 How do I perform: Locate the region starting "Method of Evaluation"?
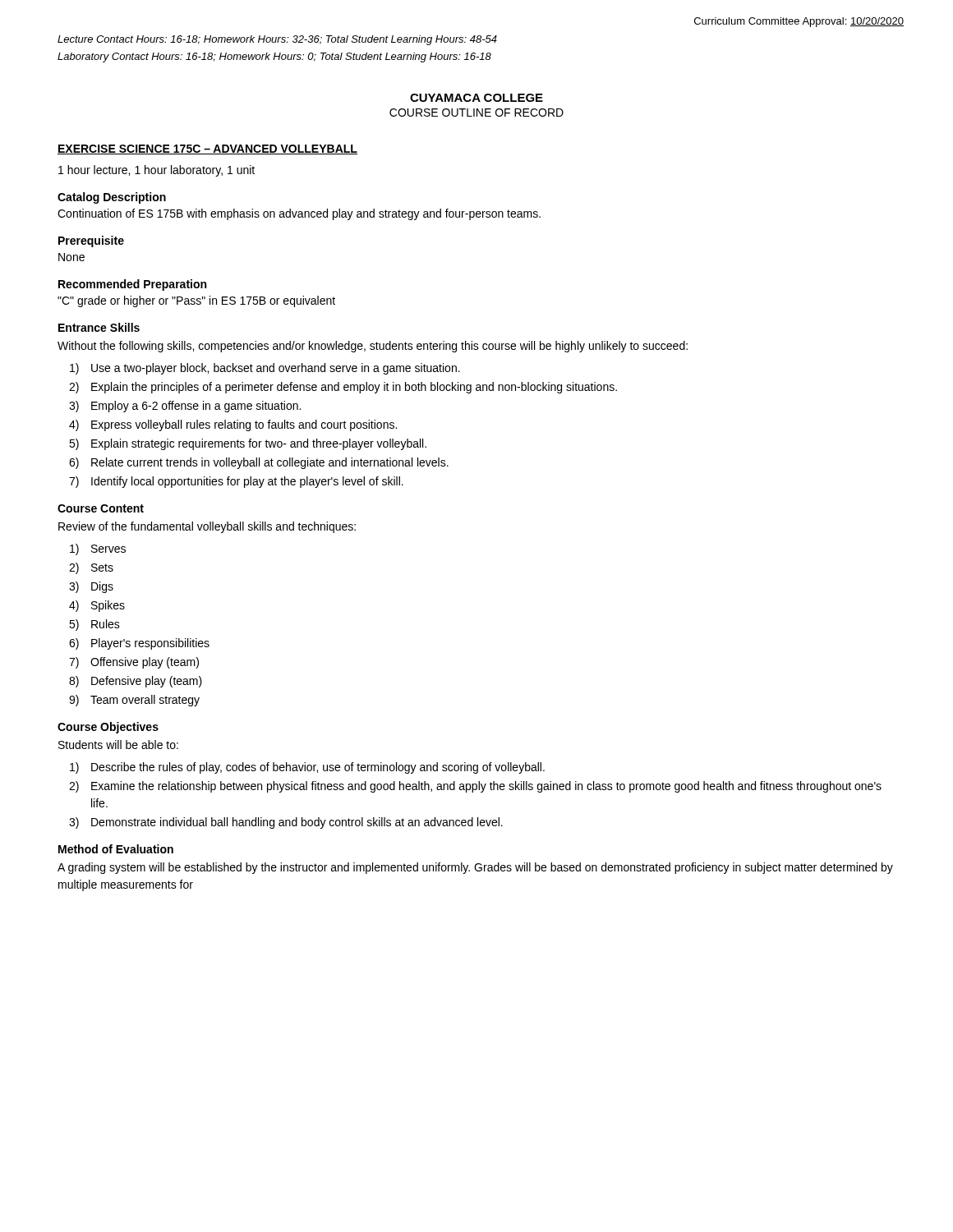[x=116, y=849]
